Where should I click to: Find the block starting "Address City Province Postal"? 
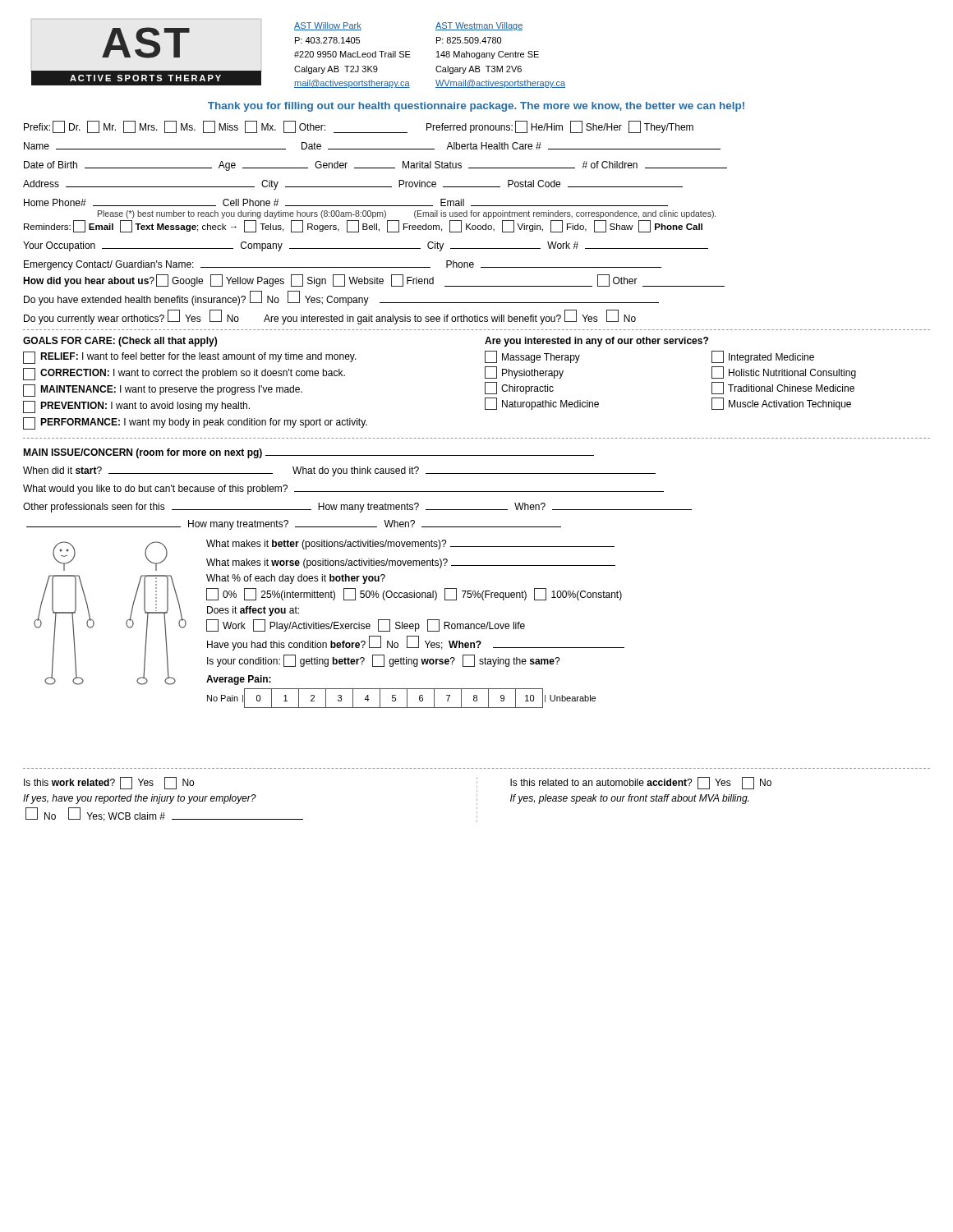[353, 182]
